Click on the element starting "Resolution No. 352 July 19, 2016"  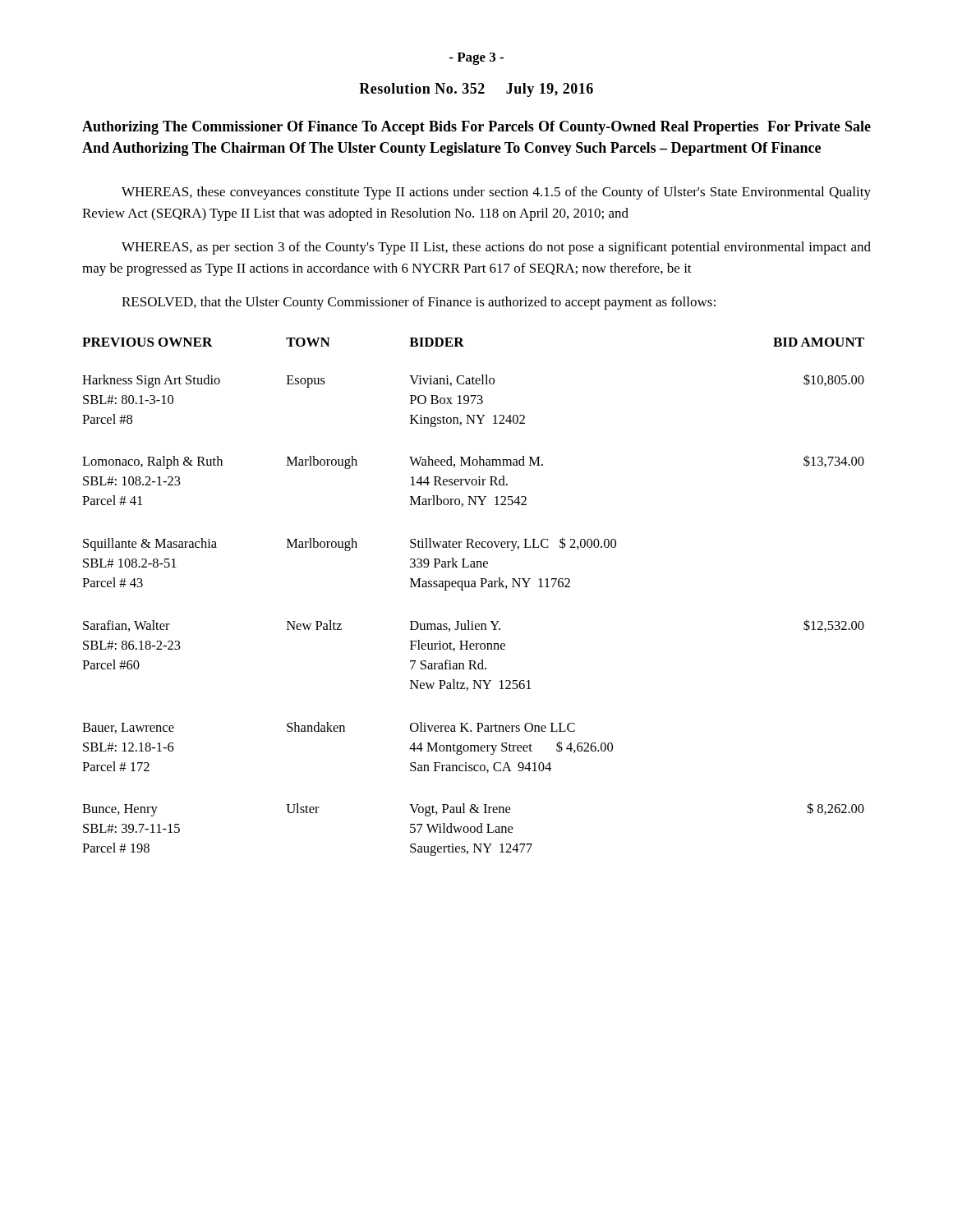[476, 89]
